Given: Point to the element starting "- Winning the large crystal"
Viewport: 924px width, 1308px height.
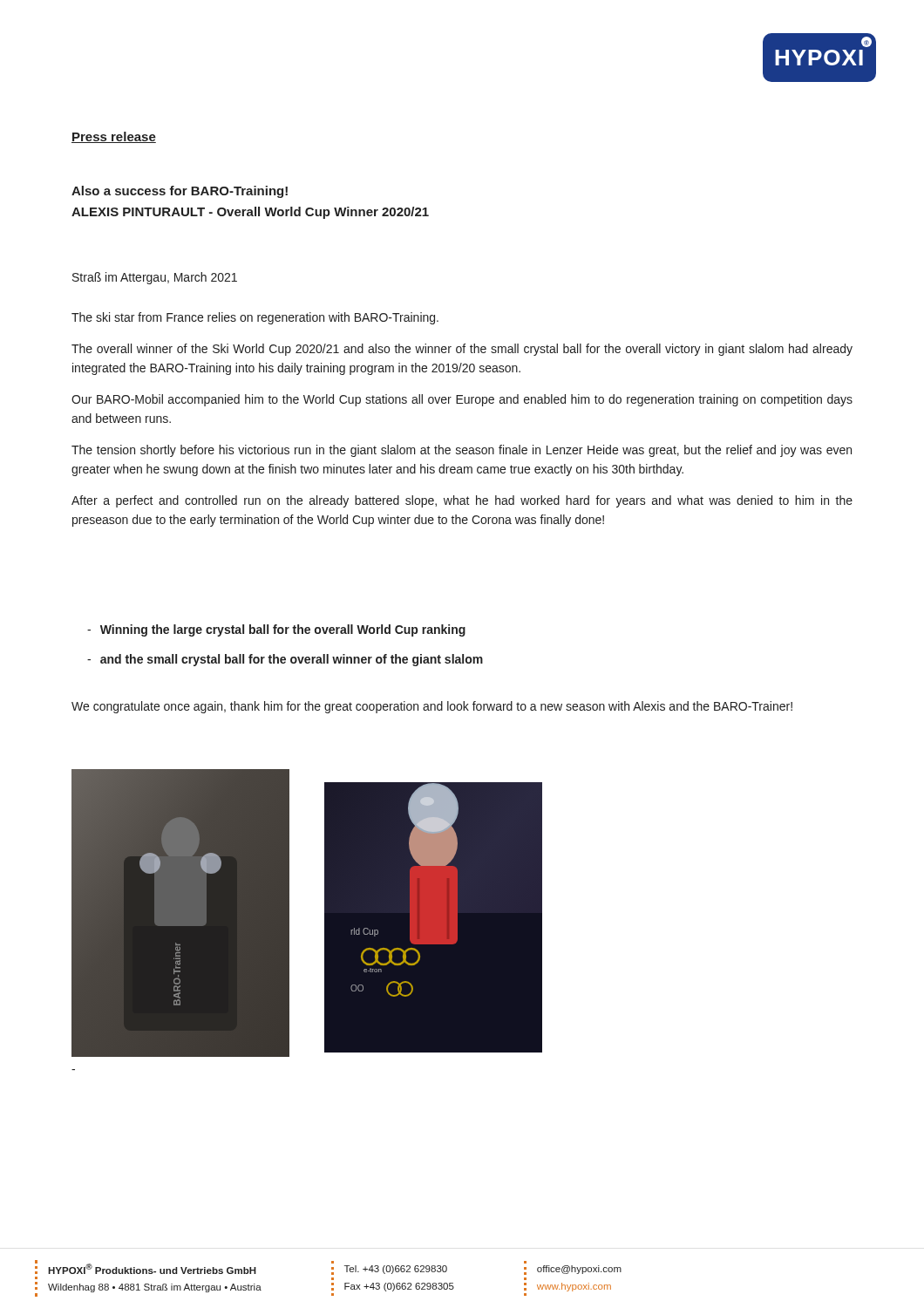Looking at the screenshot, I should (x=276, y=630).
